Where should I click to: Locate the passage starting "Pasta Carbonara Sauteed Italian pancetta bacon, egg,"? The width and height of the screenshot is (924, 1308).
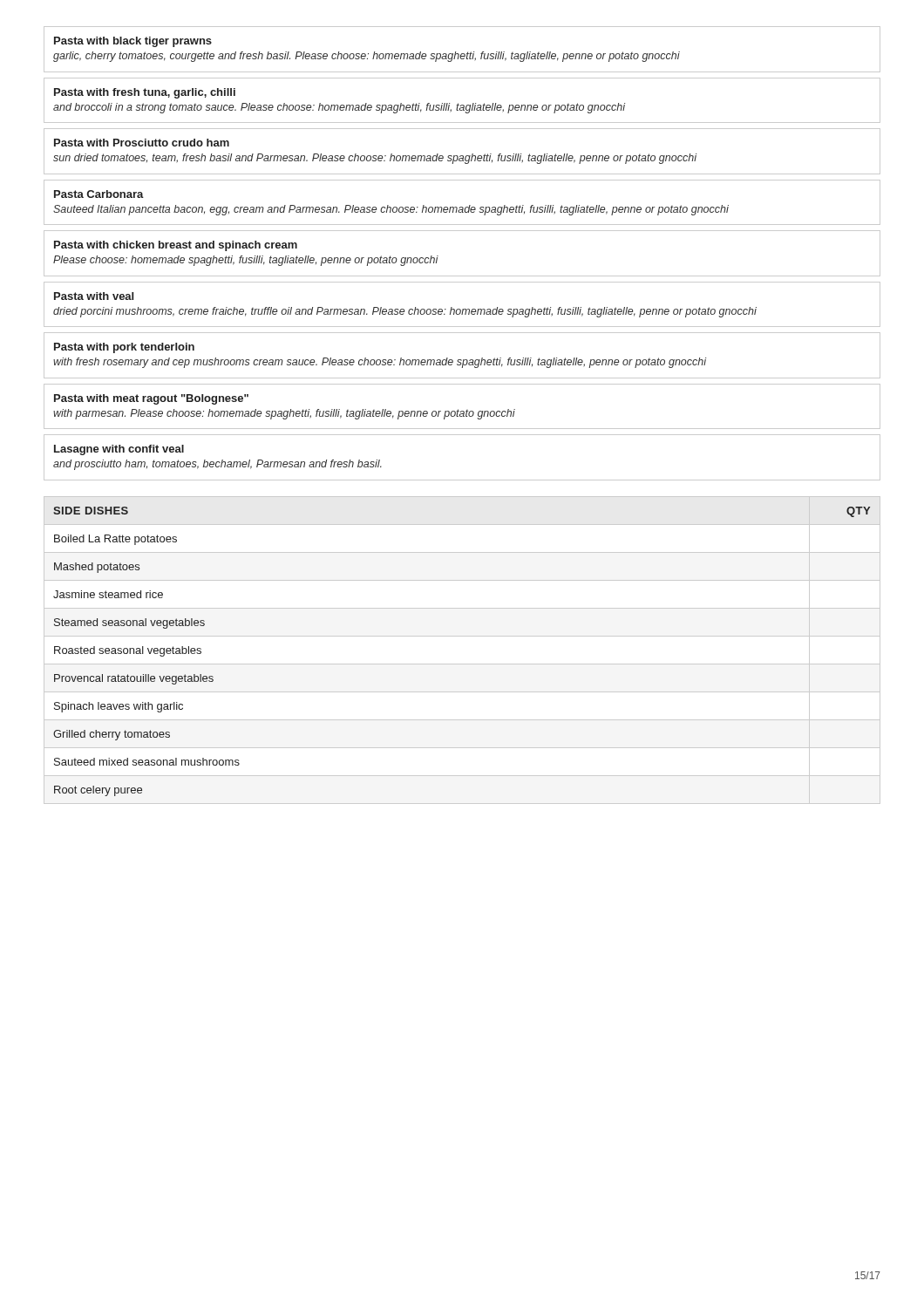[462, 202]
